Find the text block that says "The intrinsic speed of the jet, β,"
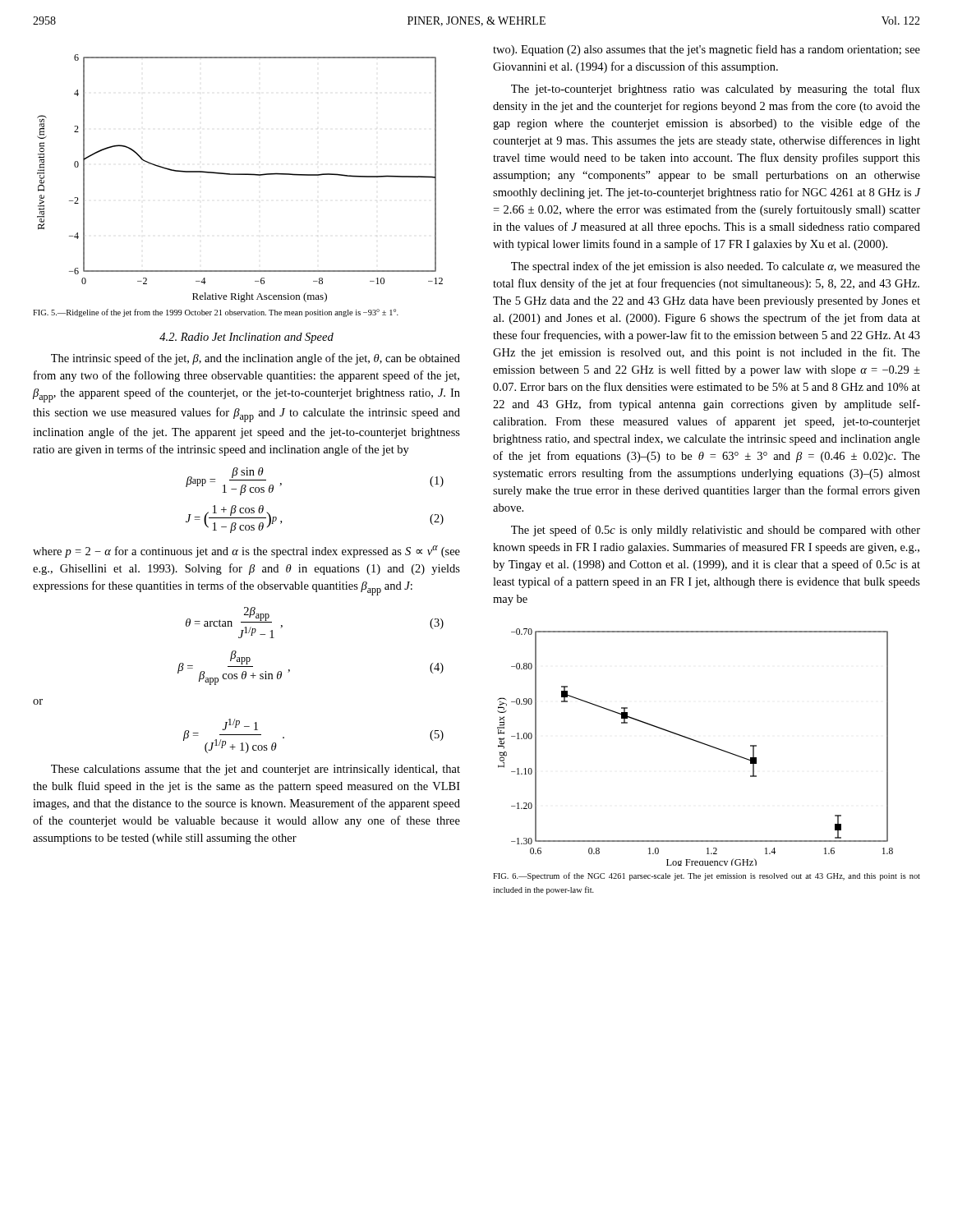 click(246, 404)
